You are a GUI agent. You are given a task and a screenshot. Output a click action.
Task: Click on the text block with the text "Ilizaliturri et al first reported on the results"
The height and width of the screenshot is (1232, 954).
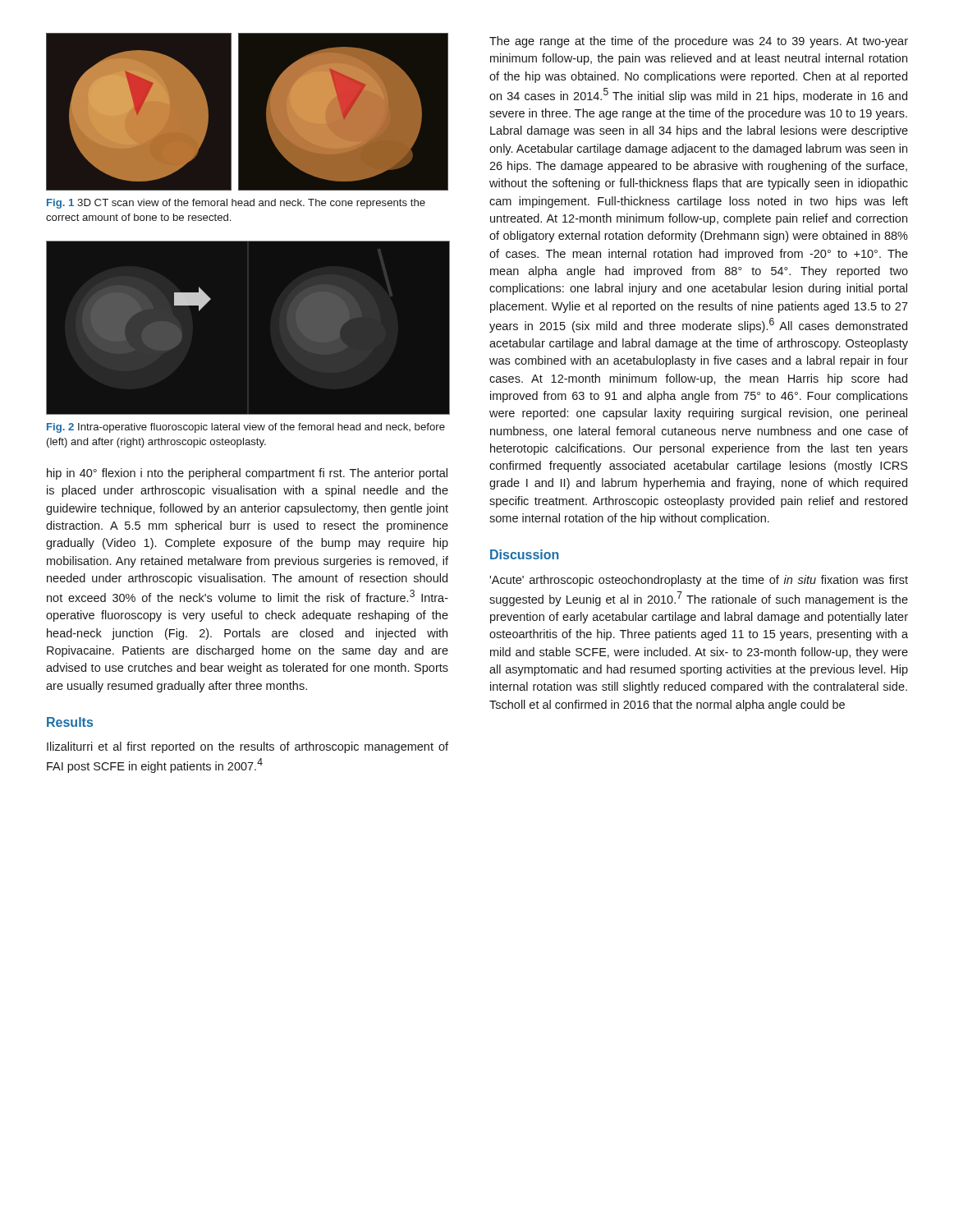[247, 757]
